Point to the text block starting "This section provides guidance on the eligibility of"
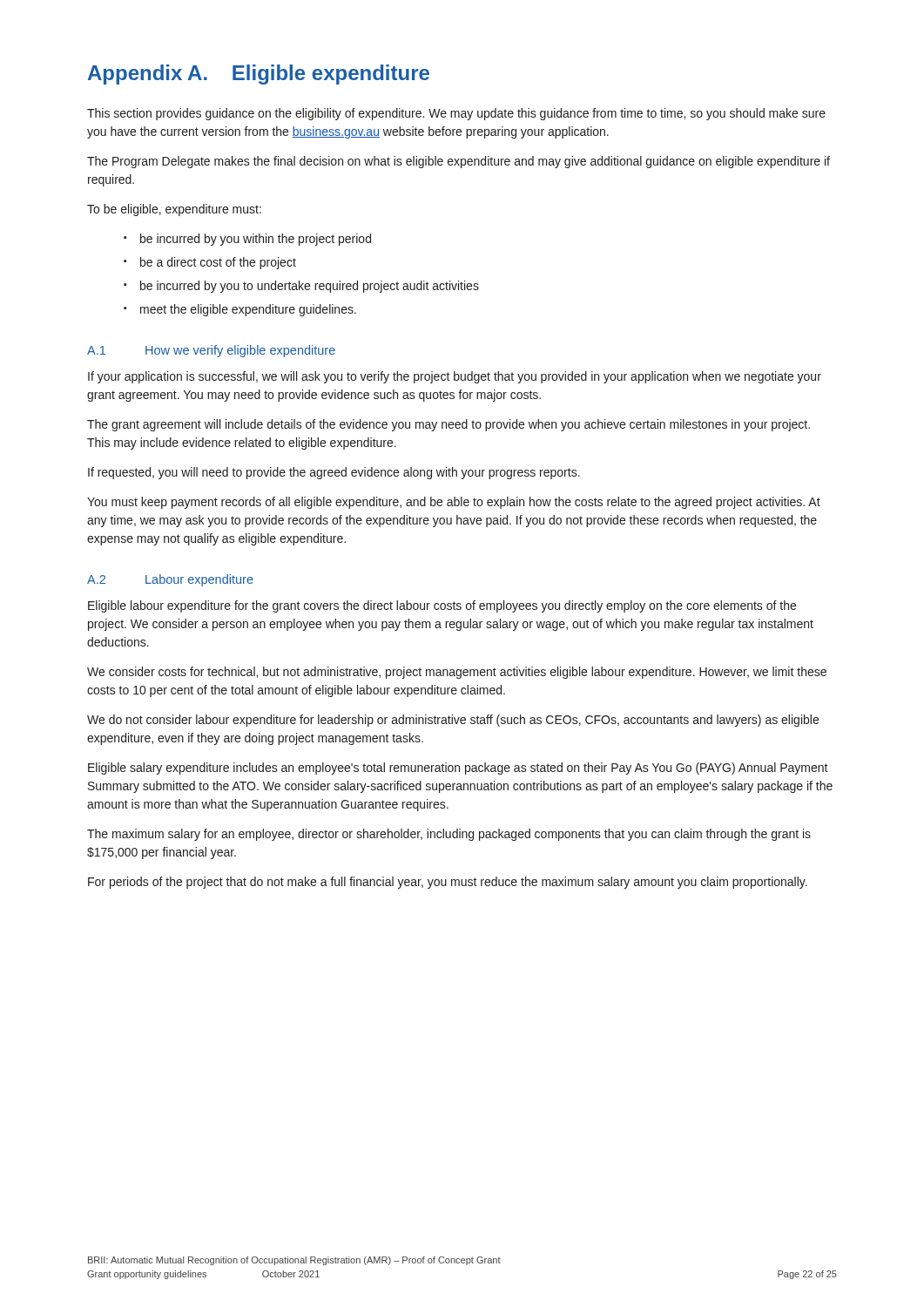This screenshot has height=1307, width=924. [x=462, y=123]
